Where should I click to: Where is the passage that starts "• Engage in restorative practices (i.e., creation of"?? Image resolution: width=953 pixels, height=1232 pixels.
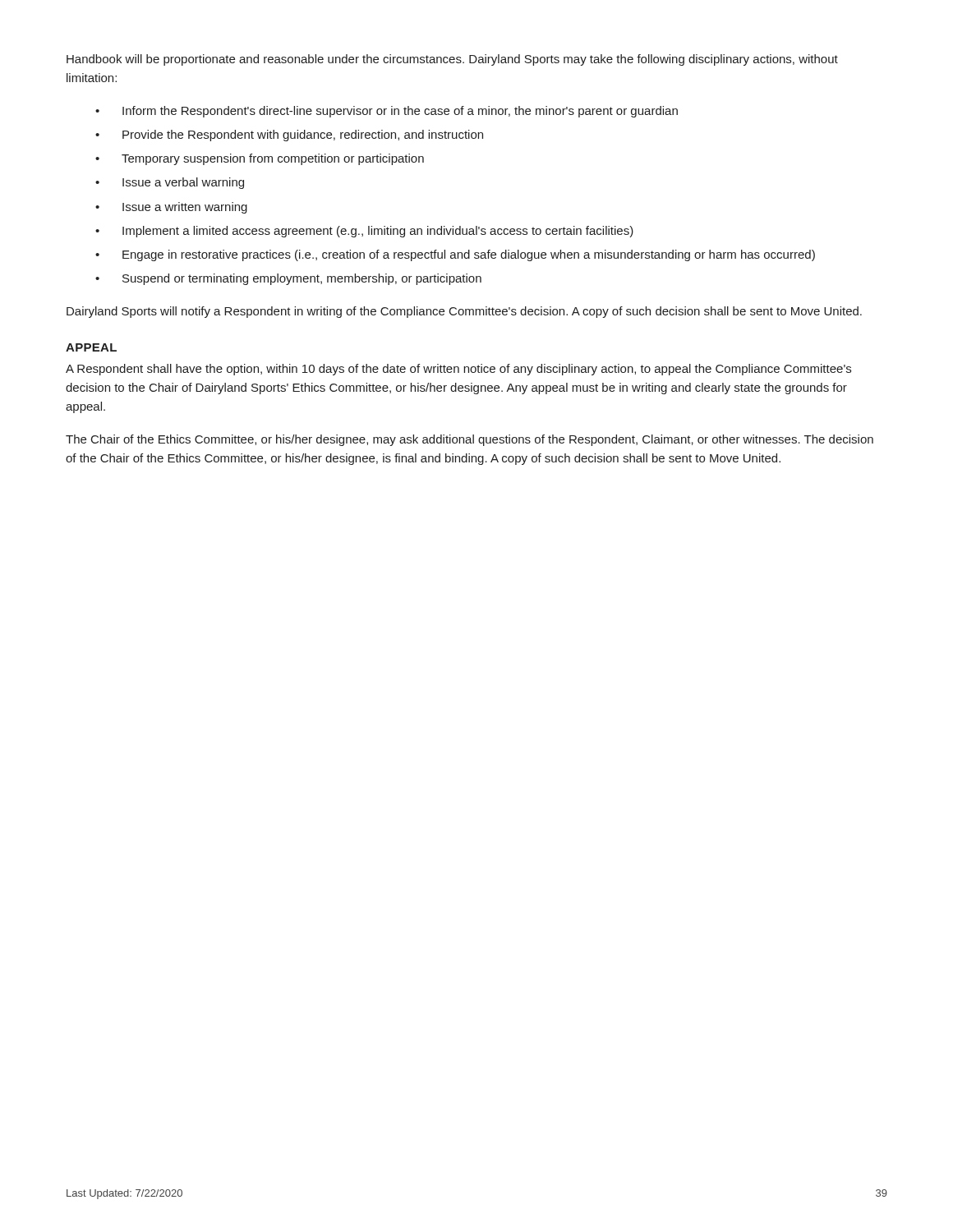click(491, 254)
